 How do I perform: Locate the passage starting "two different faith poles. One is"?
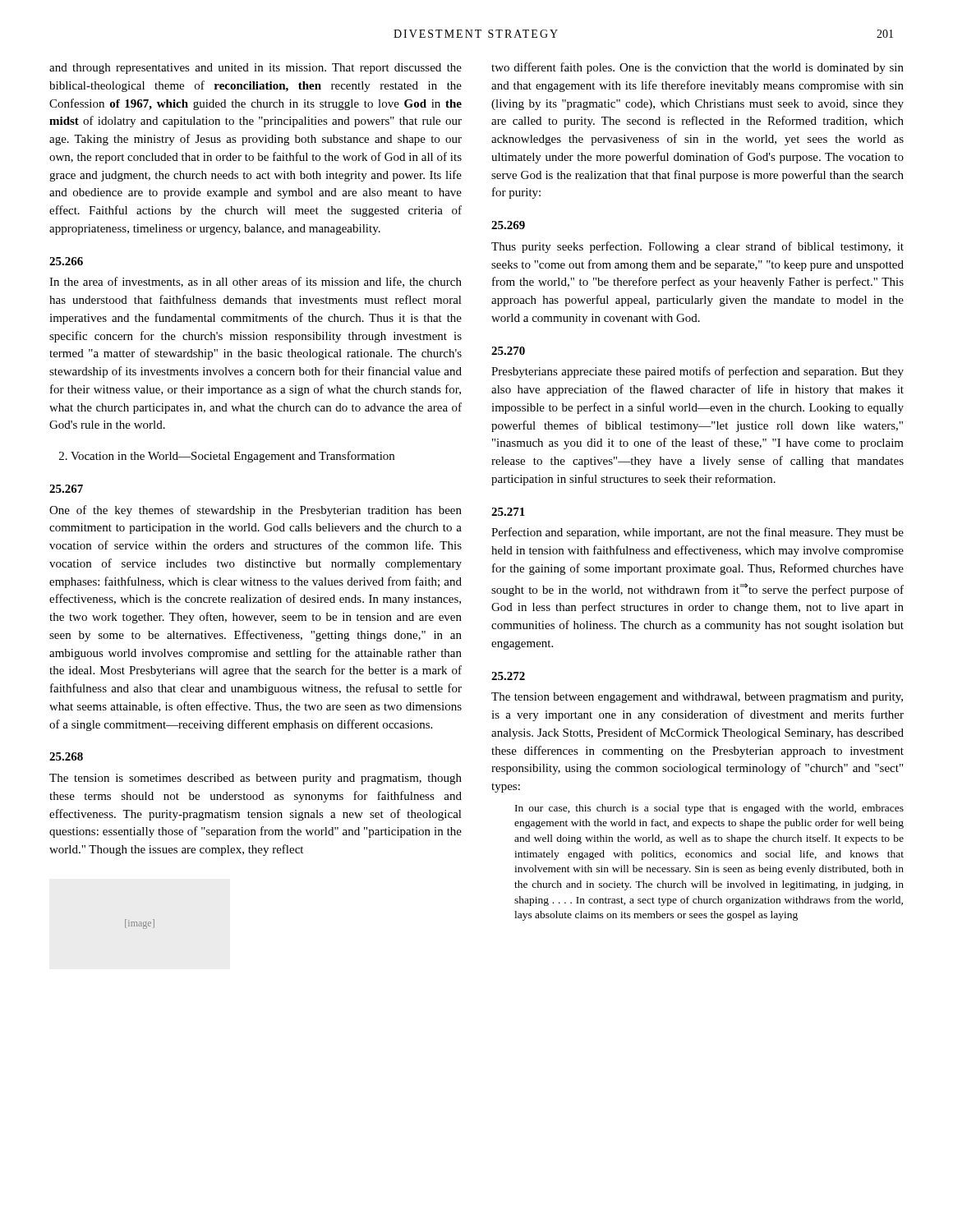698,130
